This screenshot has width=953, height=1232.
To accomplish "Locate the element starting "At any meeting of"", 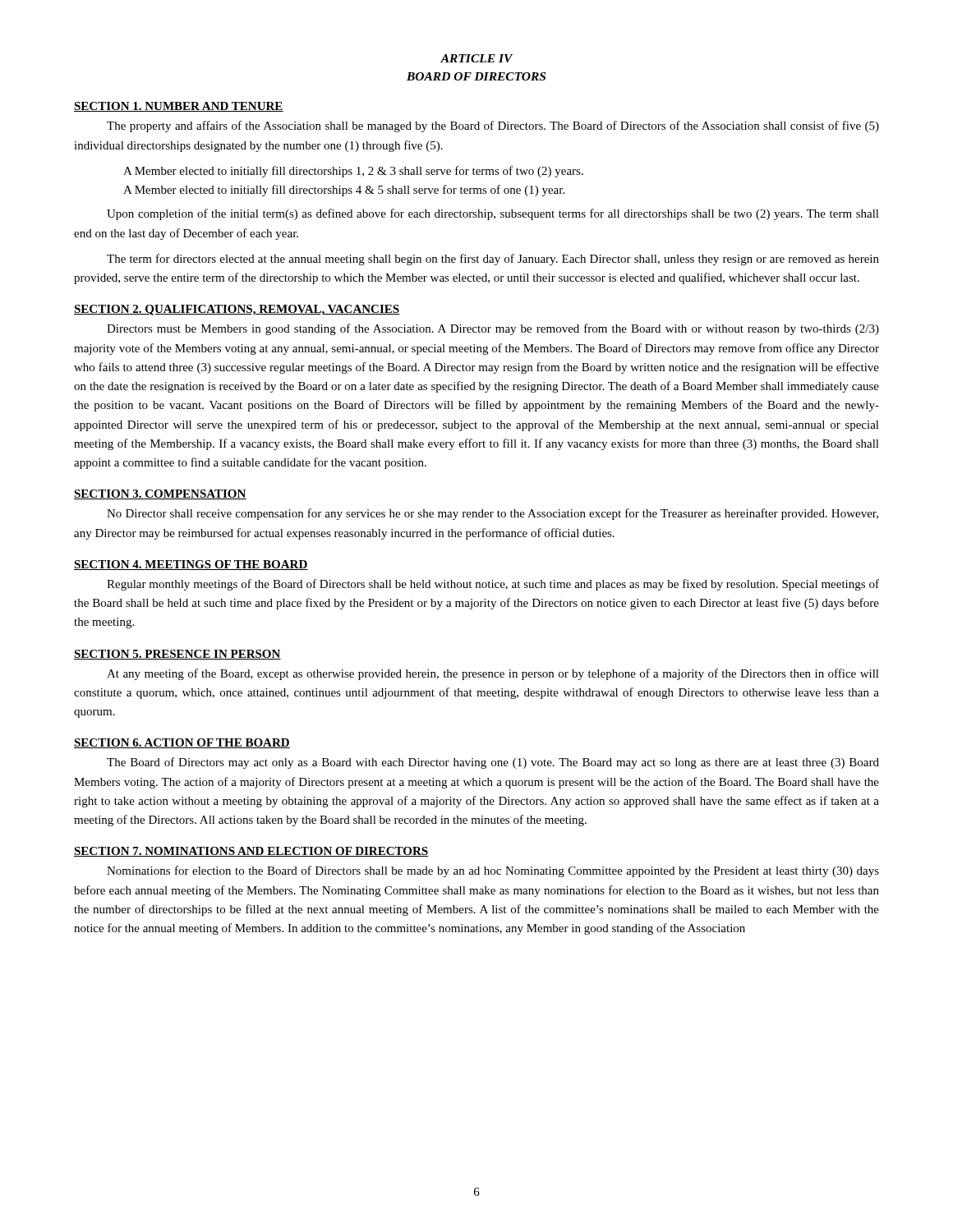I will 476,692.
